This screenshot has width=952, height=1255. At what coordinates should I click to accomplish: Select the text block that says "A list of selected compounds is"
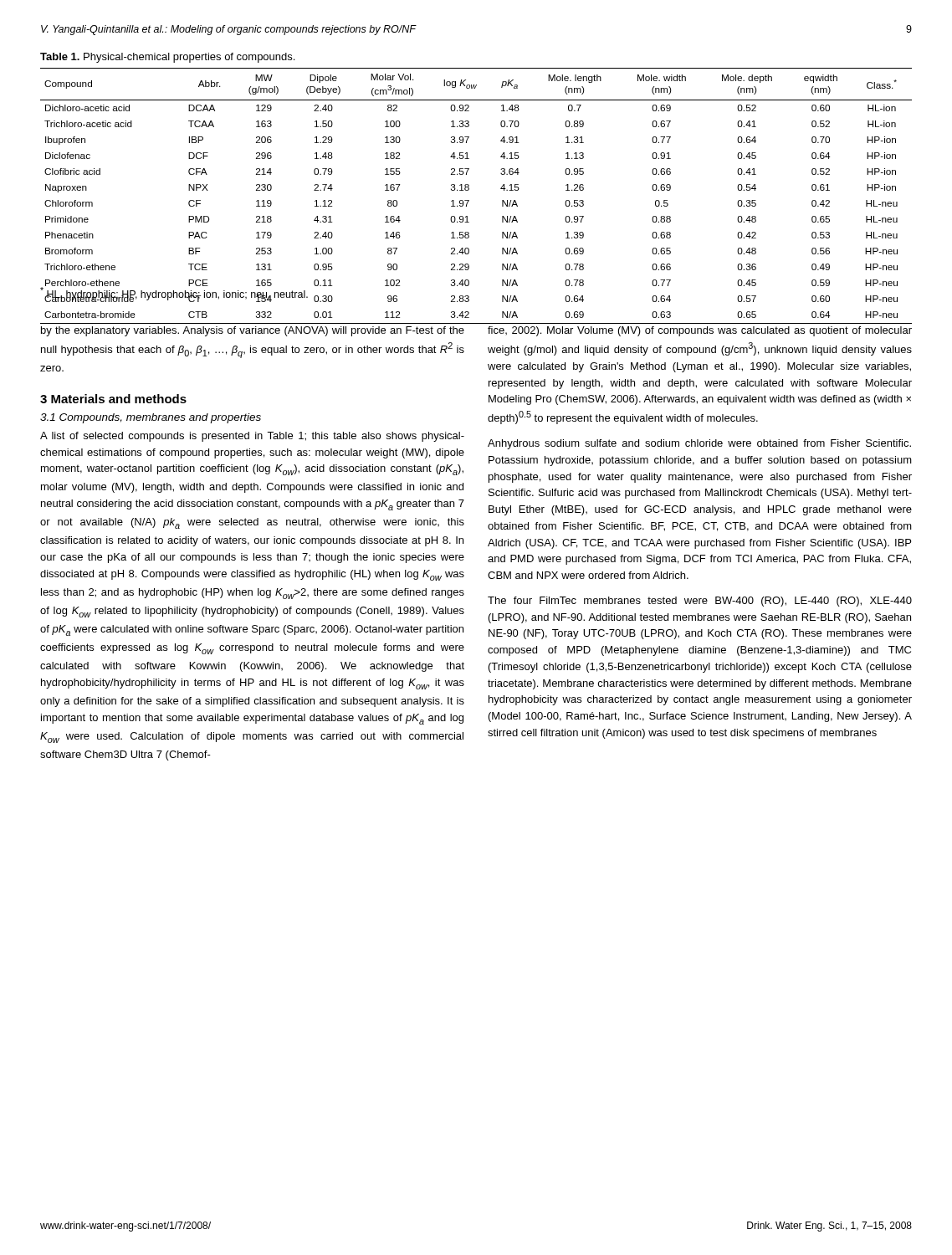click(x=252, y=595)
